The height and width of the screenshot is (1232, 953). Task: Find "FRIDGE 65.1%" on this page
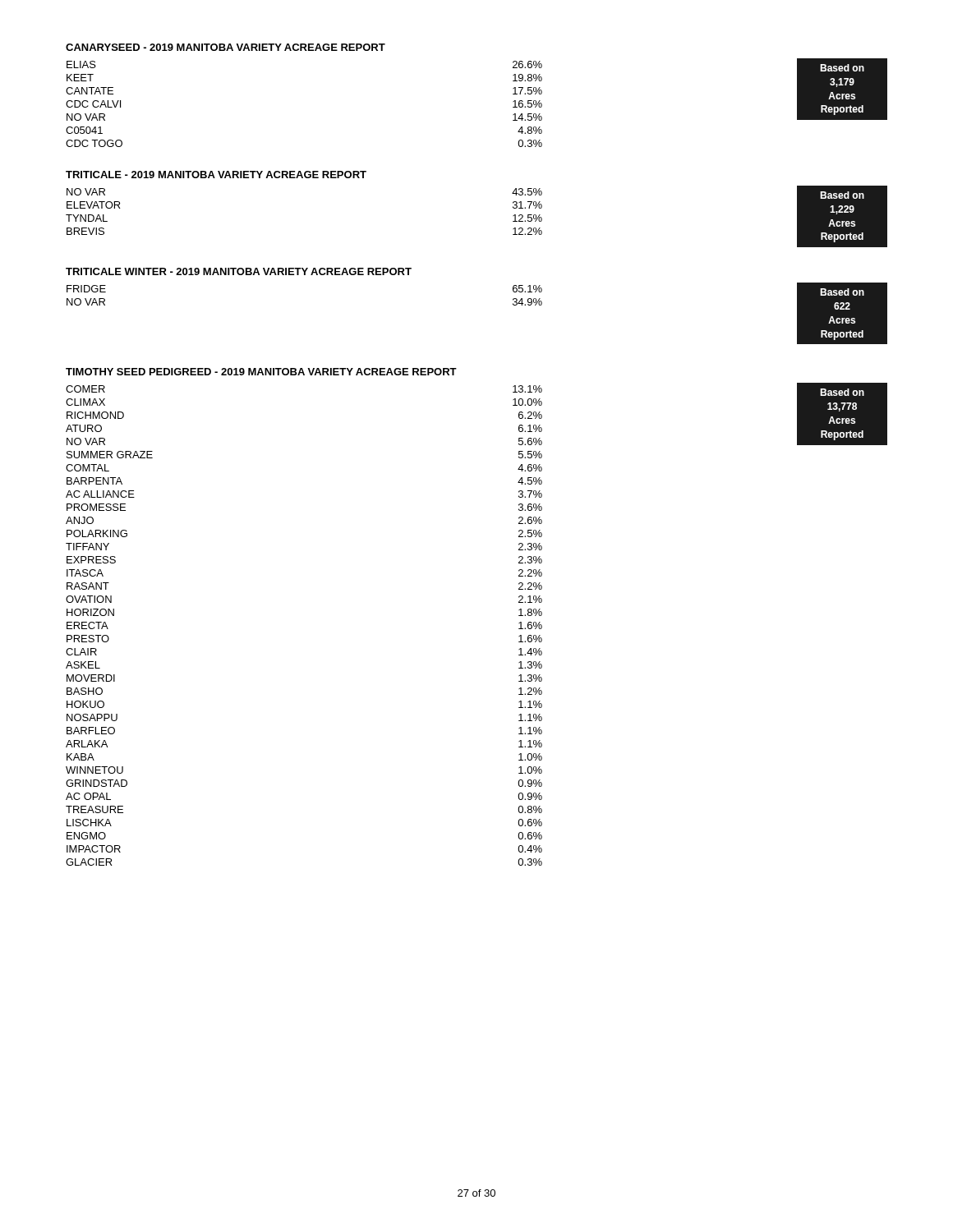tap(85, 289)
